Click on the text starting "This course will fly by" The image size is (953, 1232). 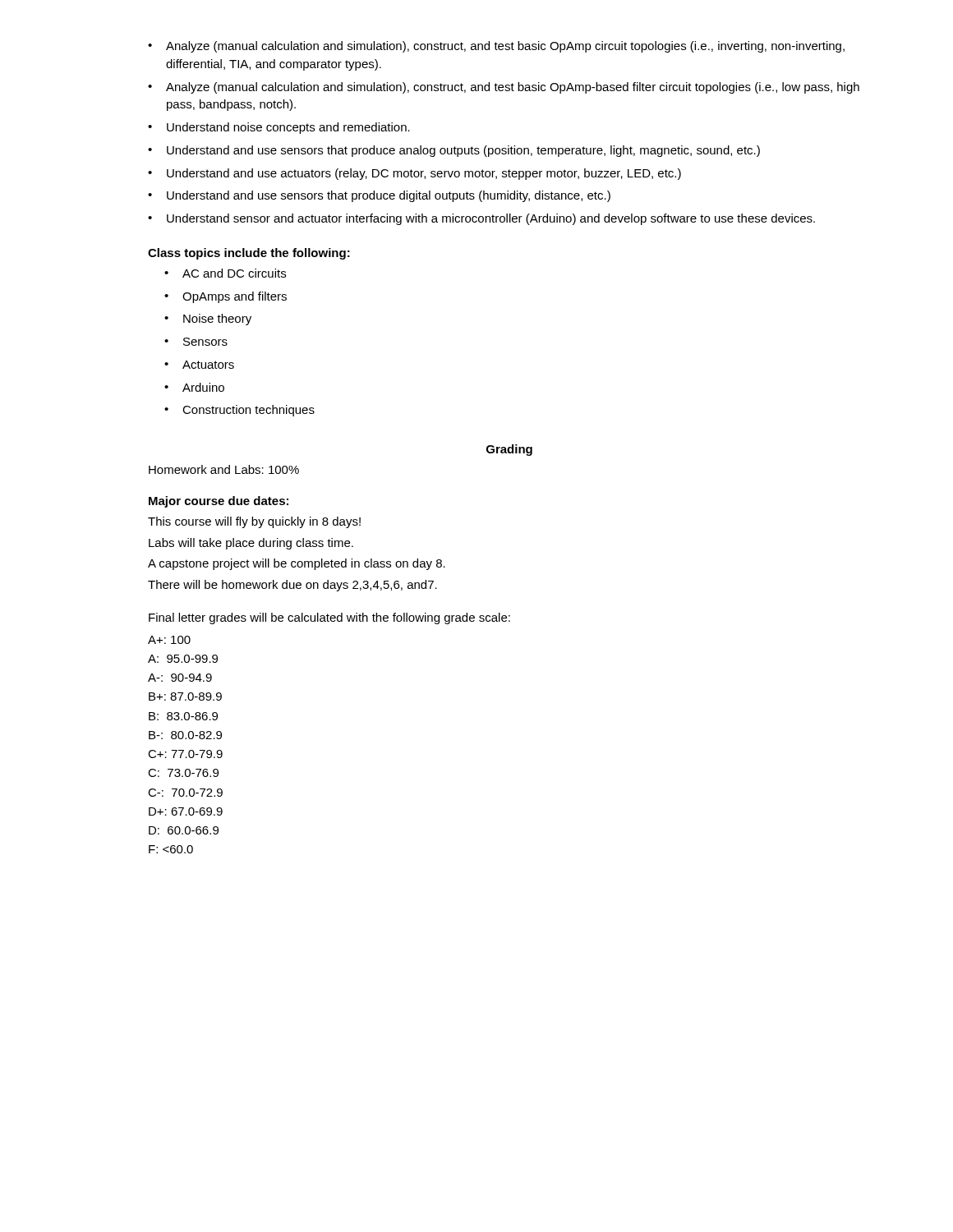255,521
